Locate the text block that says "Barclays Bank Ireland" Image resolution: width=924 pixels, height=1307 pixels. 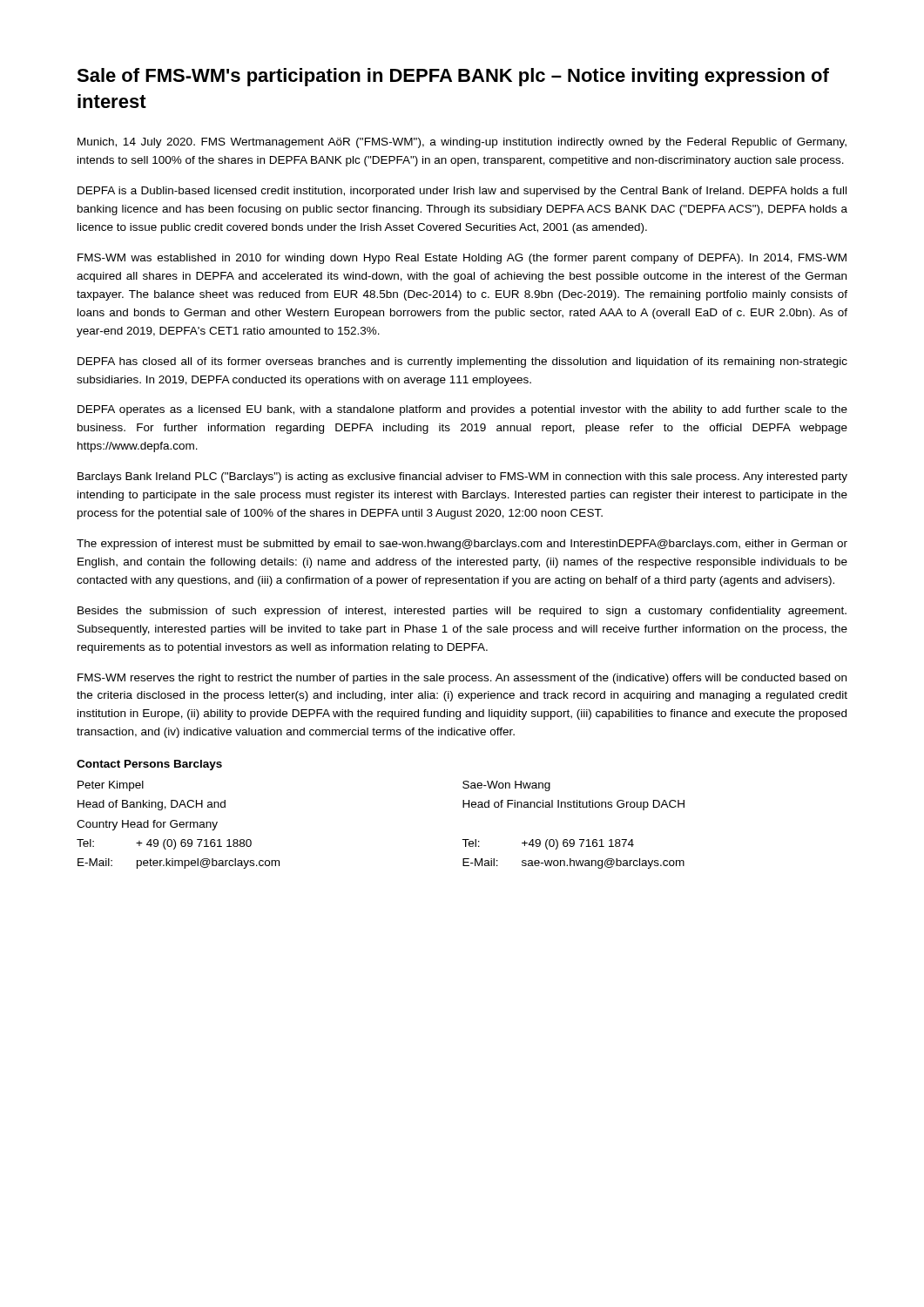click(x=462, y=495)
